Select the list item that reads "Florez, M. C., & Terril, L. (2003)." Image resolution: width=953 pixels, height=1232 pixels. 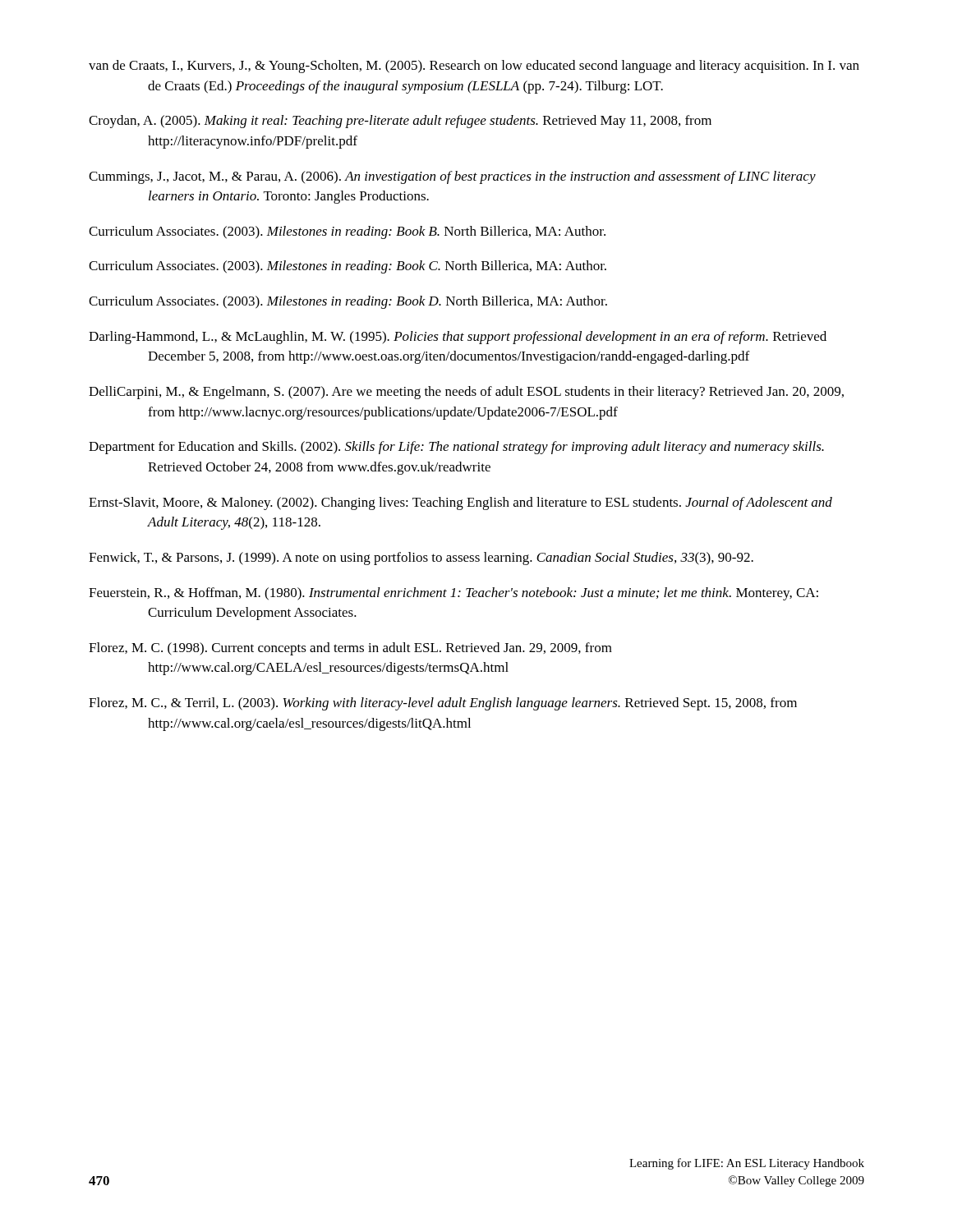coord(443,713)
